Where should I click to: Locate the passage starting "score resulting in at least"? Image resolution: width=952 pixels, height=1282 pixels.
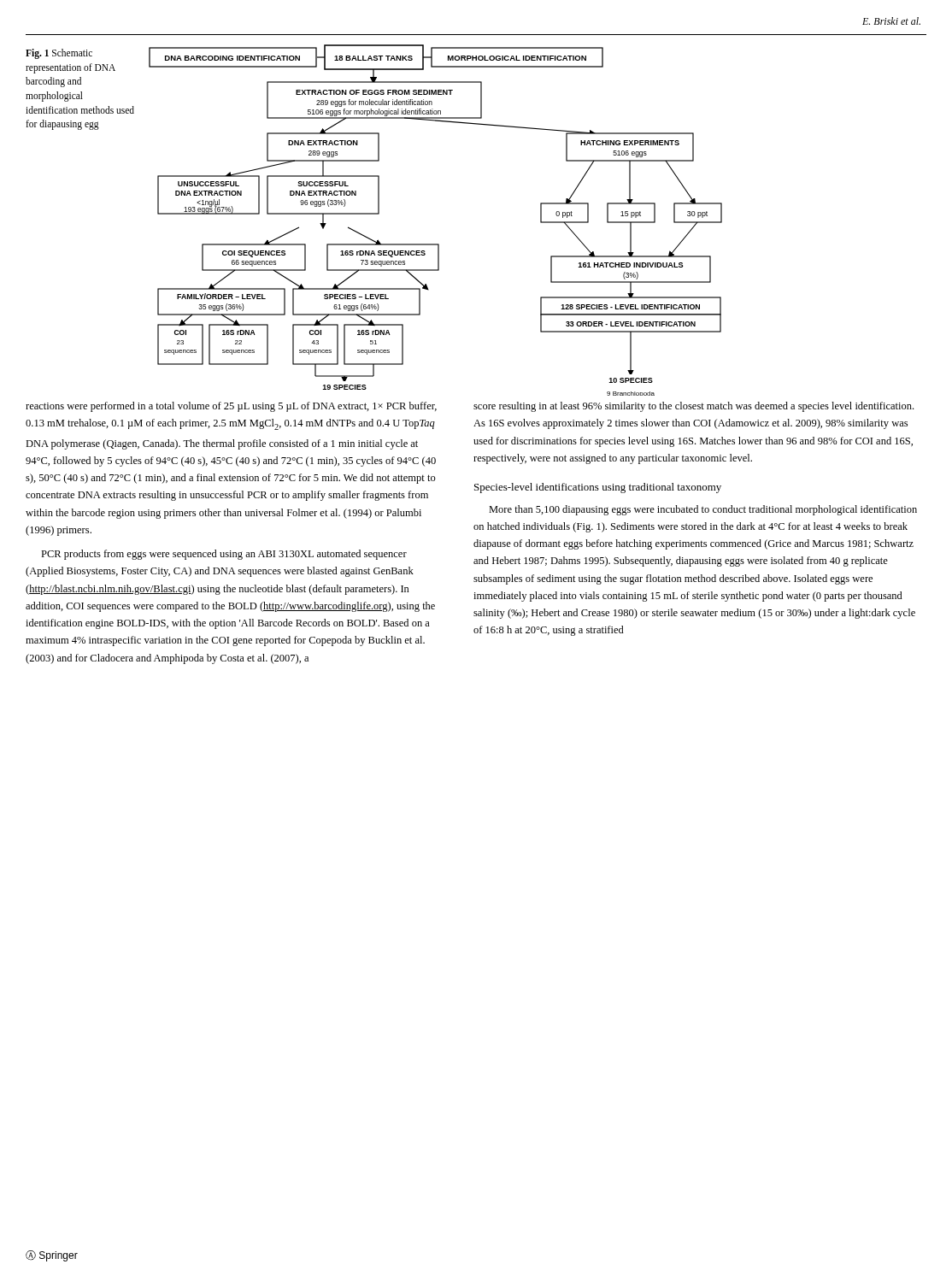(x=700, y=432)
